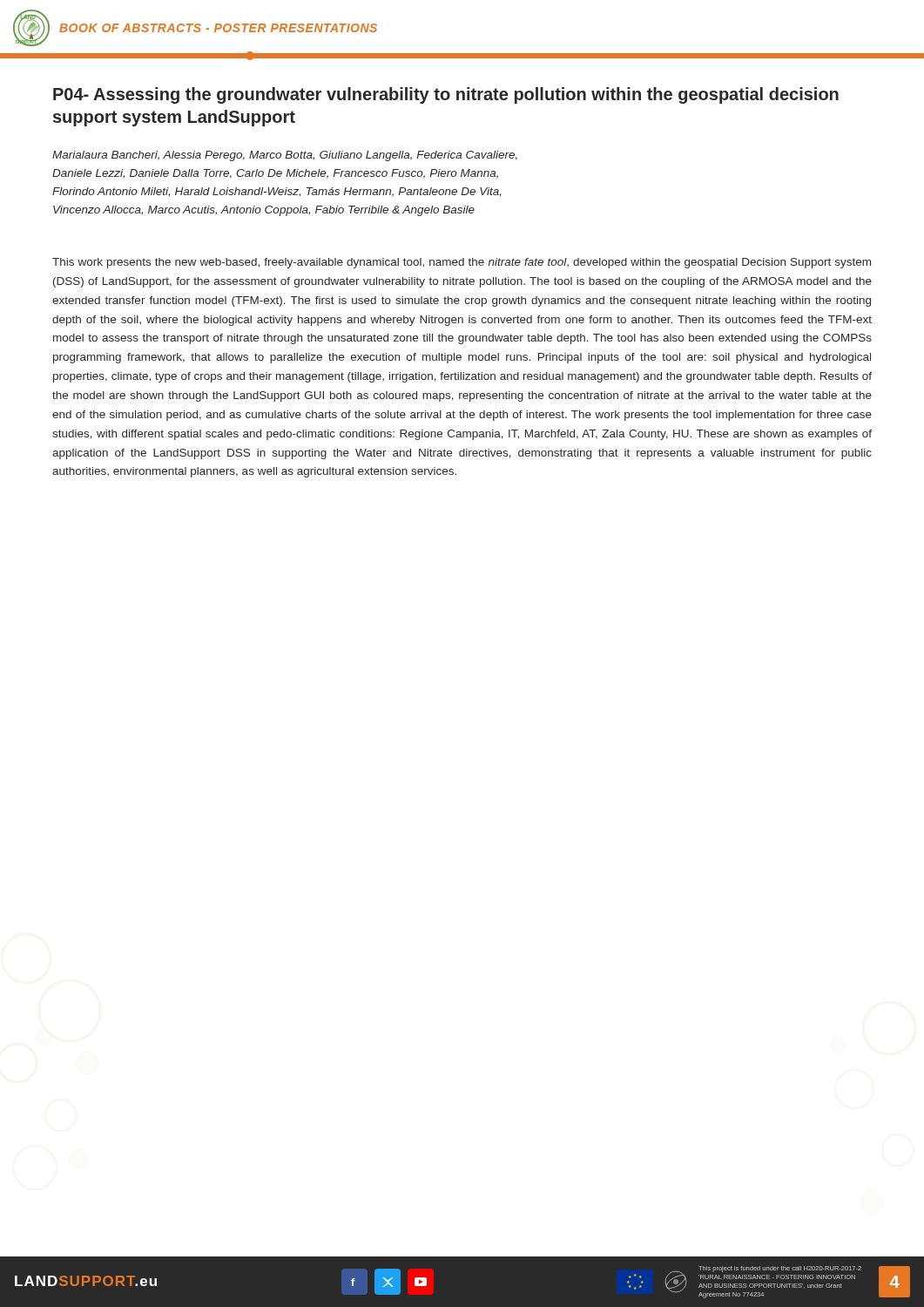924x1307 pixels.
Task: Select the title
Action: (462, 106)
